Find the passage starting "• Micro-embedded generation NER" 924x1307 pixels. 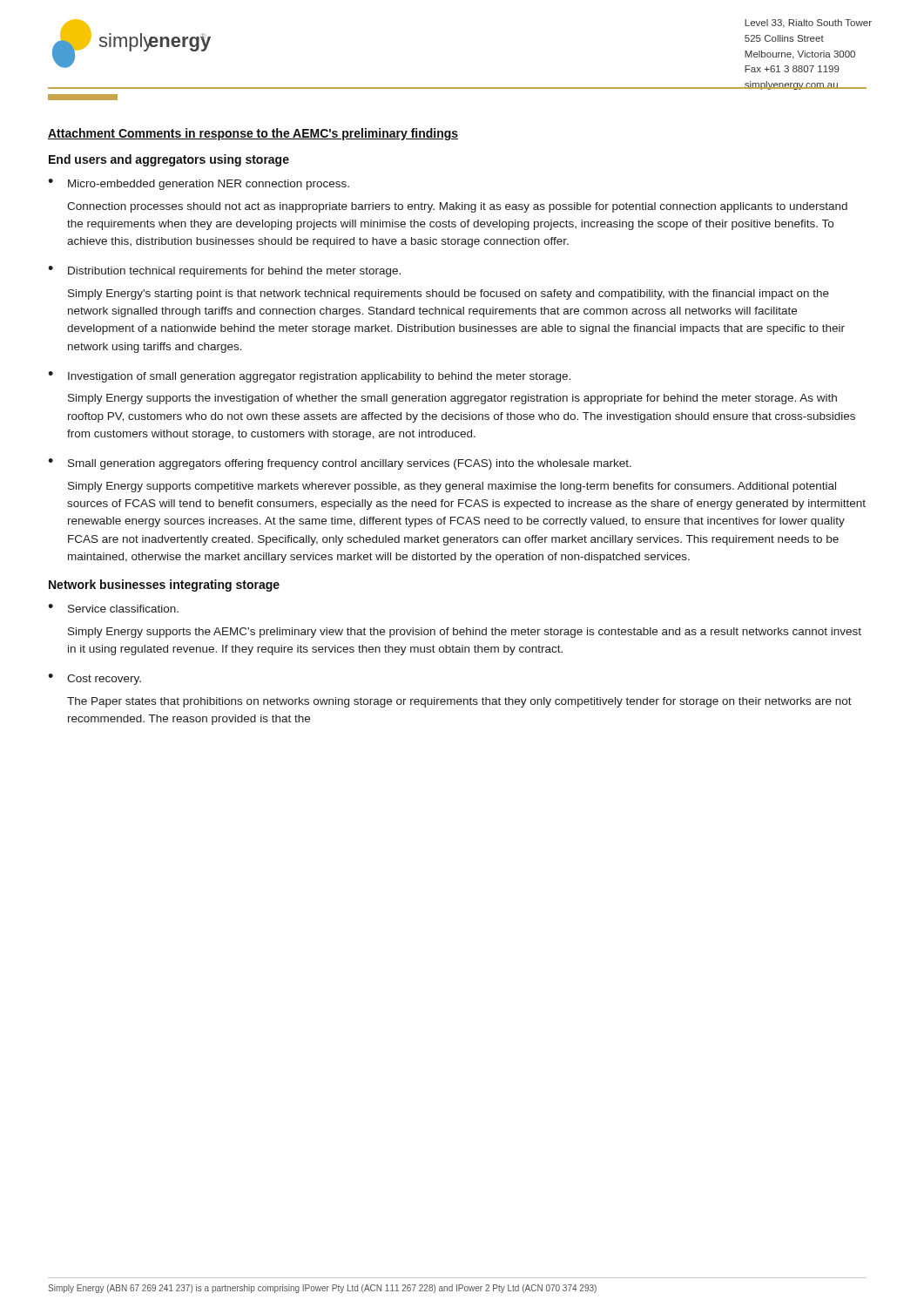click(x=199, y=184)
